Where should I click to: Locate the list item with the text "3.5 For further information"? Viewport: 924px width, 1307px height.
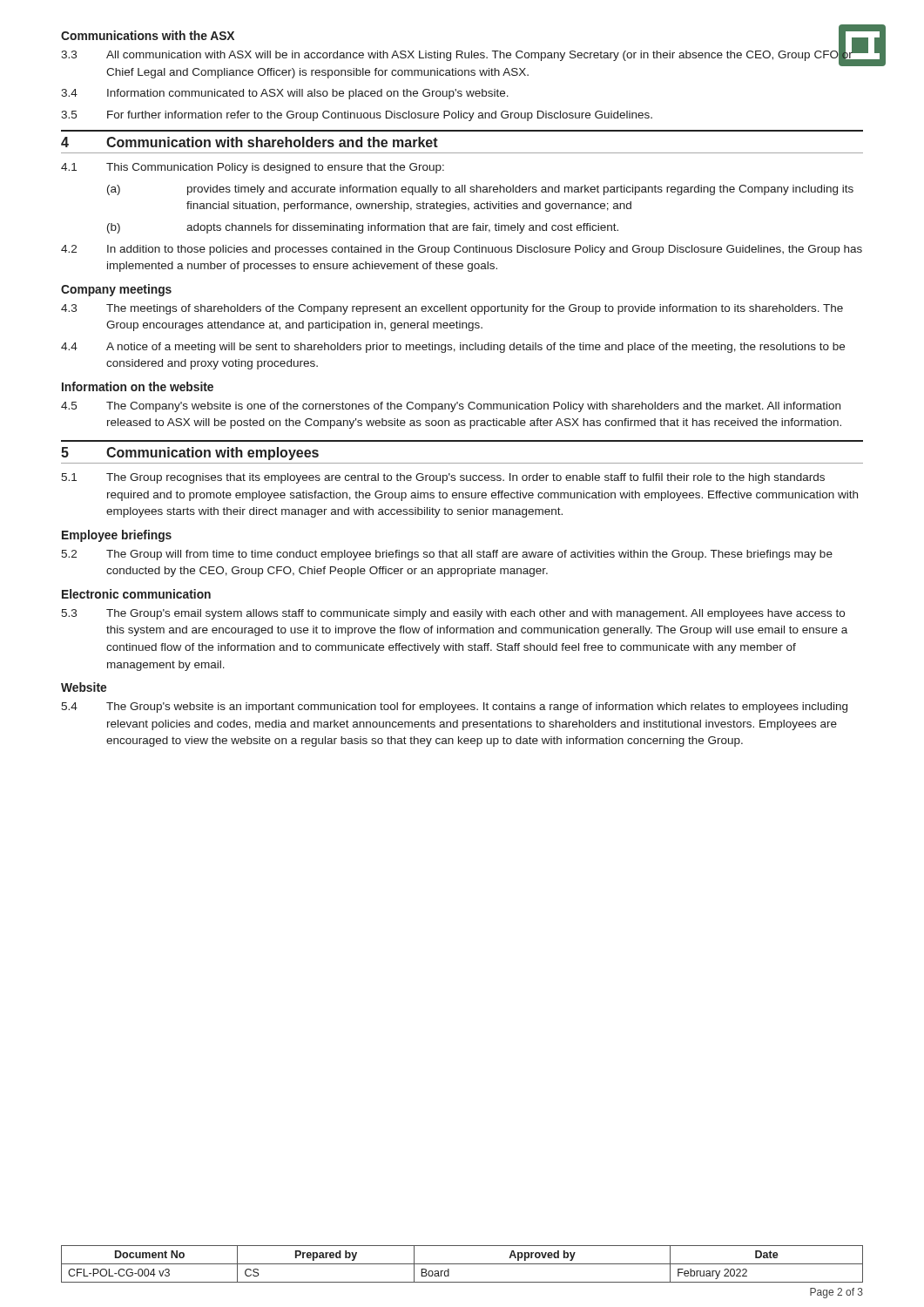[x=462, y=115]
